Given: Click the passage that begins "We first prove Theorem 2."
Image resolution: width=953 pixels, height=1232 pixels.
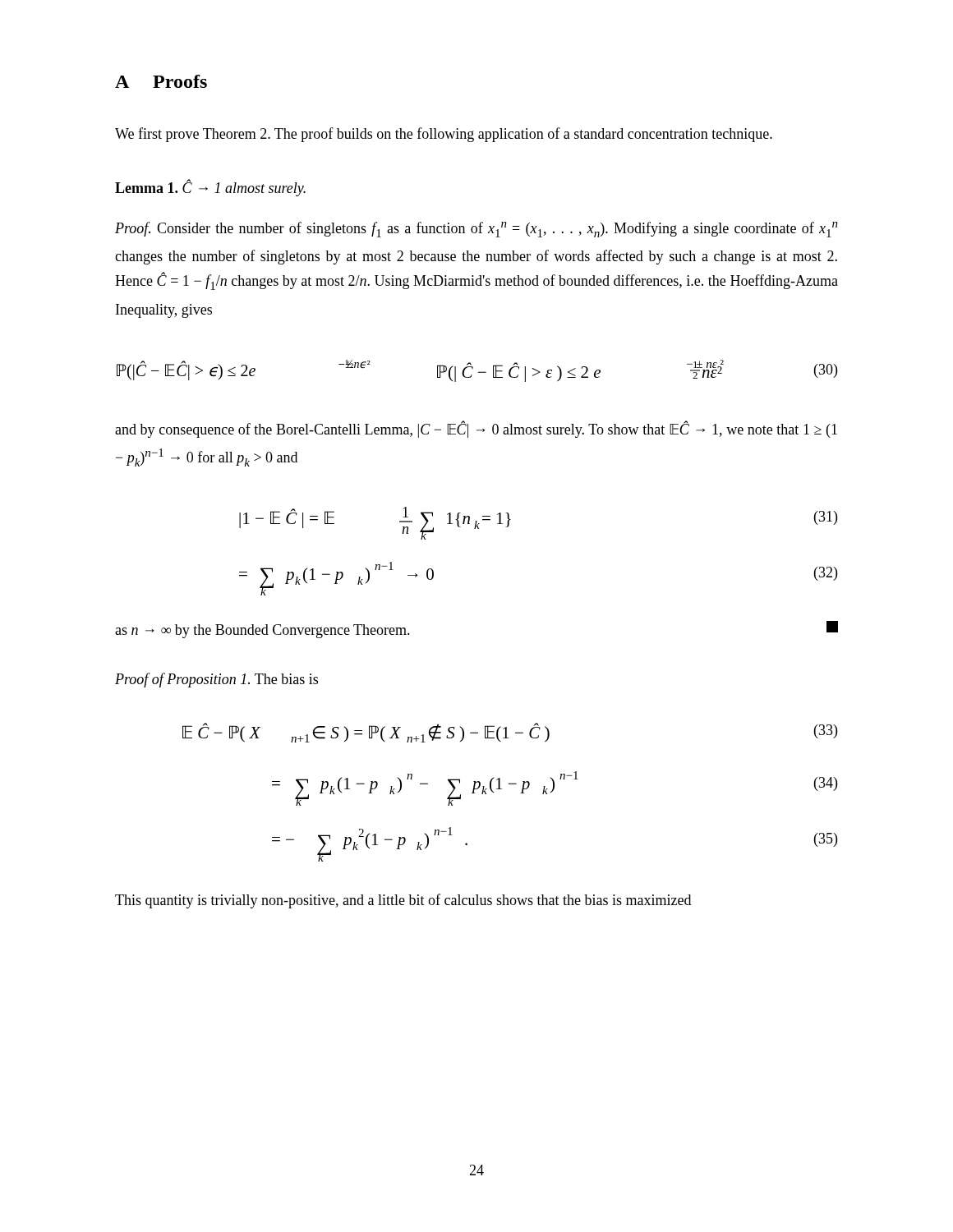Looking at the screenshot, I should pos(444,134).
